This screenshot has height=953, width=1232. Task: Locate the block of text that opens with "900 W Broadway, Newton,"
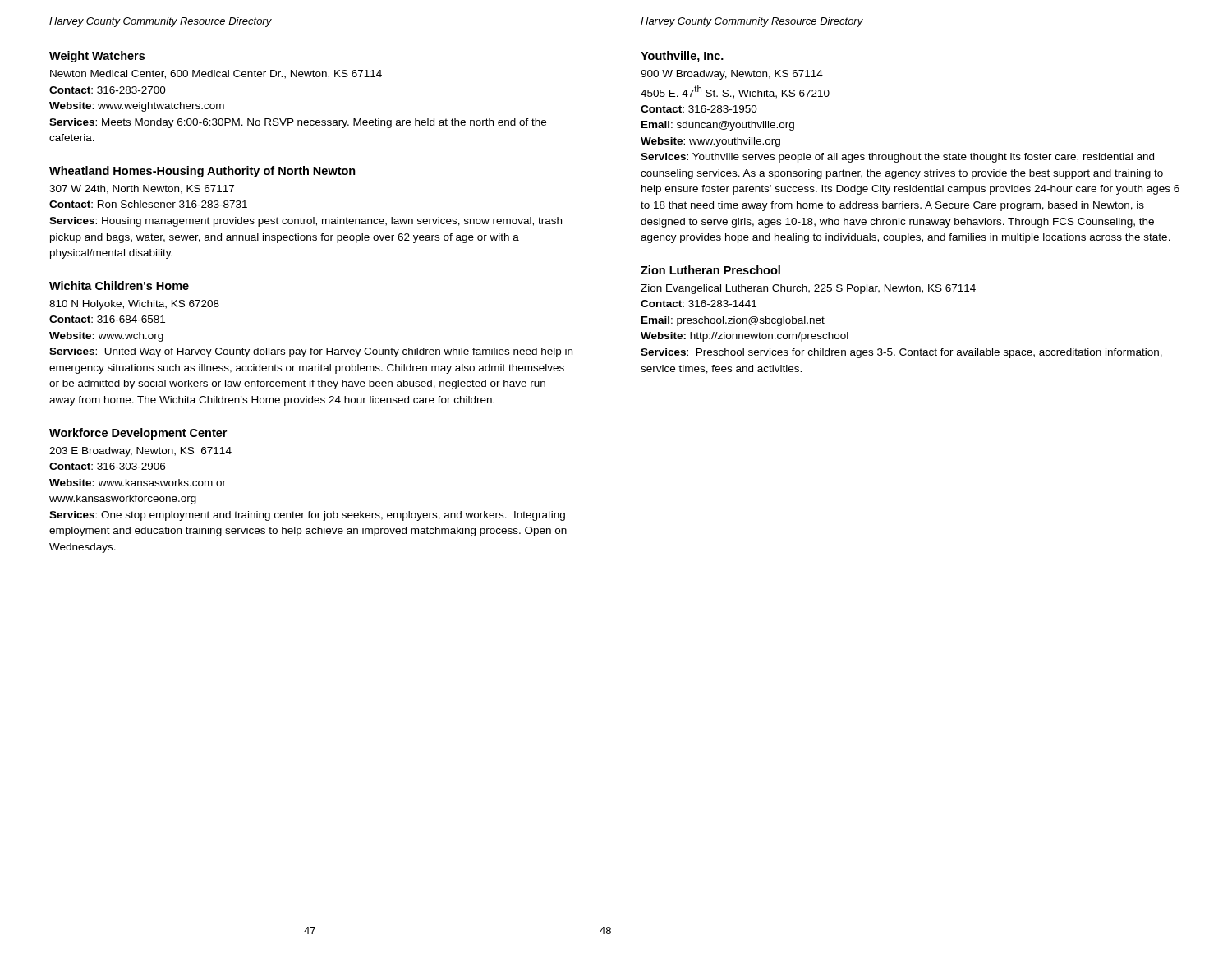point(912,156)
